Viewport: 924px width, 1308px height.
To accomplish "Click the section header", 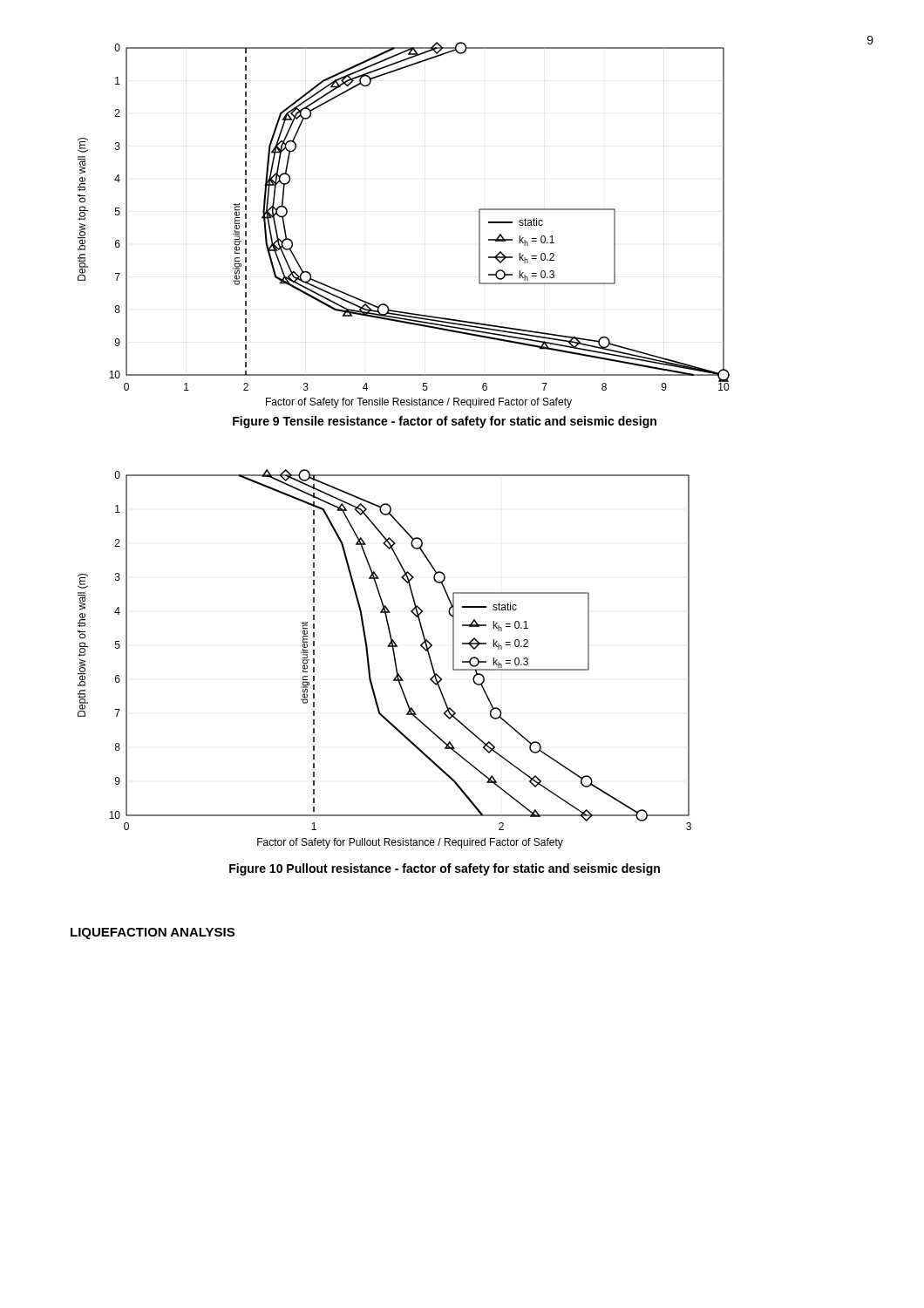I will coord(152,932).
